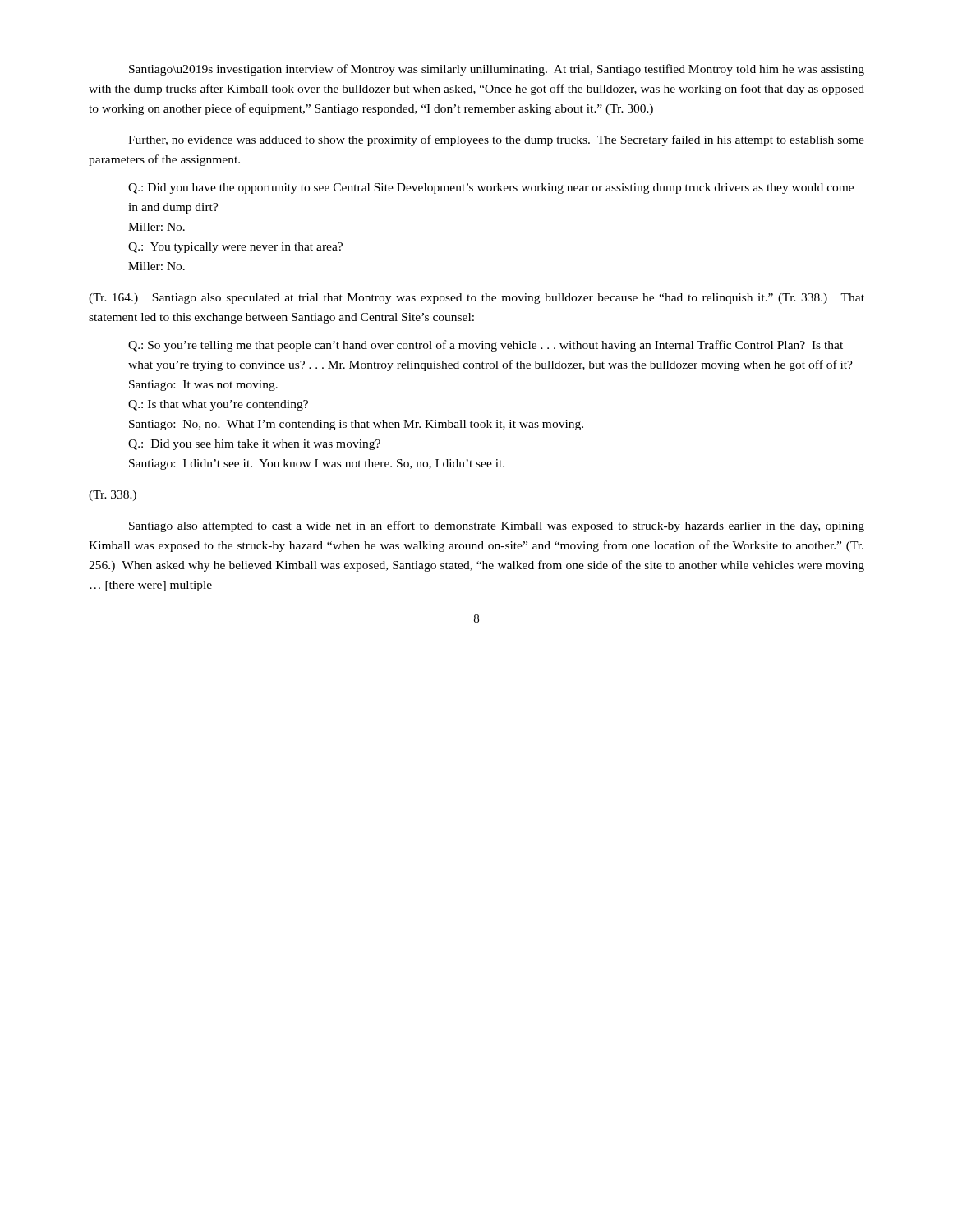Click on the block starting "Santiago\u2019s investigation interview of Montroy was"
The image size is (953, 1232).
pos(476,88)
